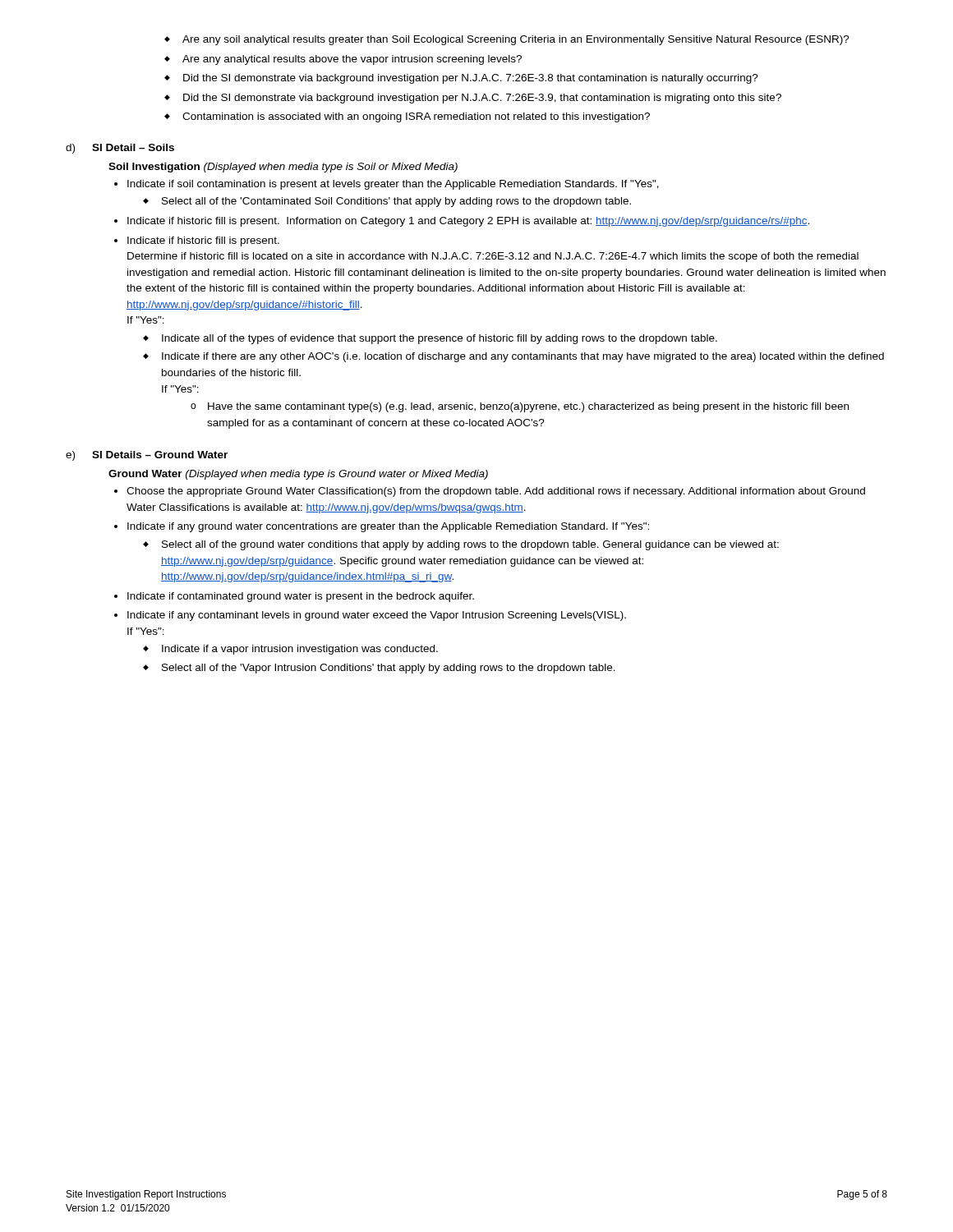Click on the text starting "Have the same contaminant type(s)"
Viewport: 953px width, 1232px height.
528,414
